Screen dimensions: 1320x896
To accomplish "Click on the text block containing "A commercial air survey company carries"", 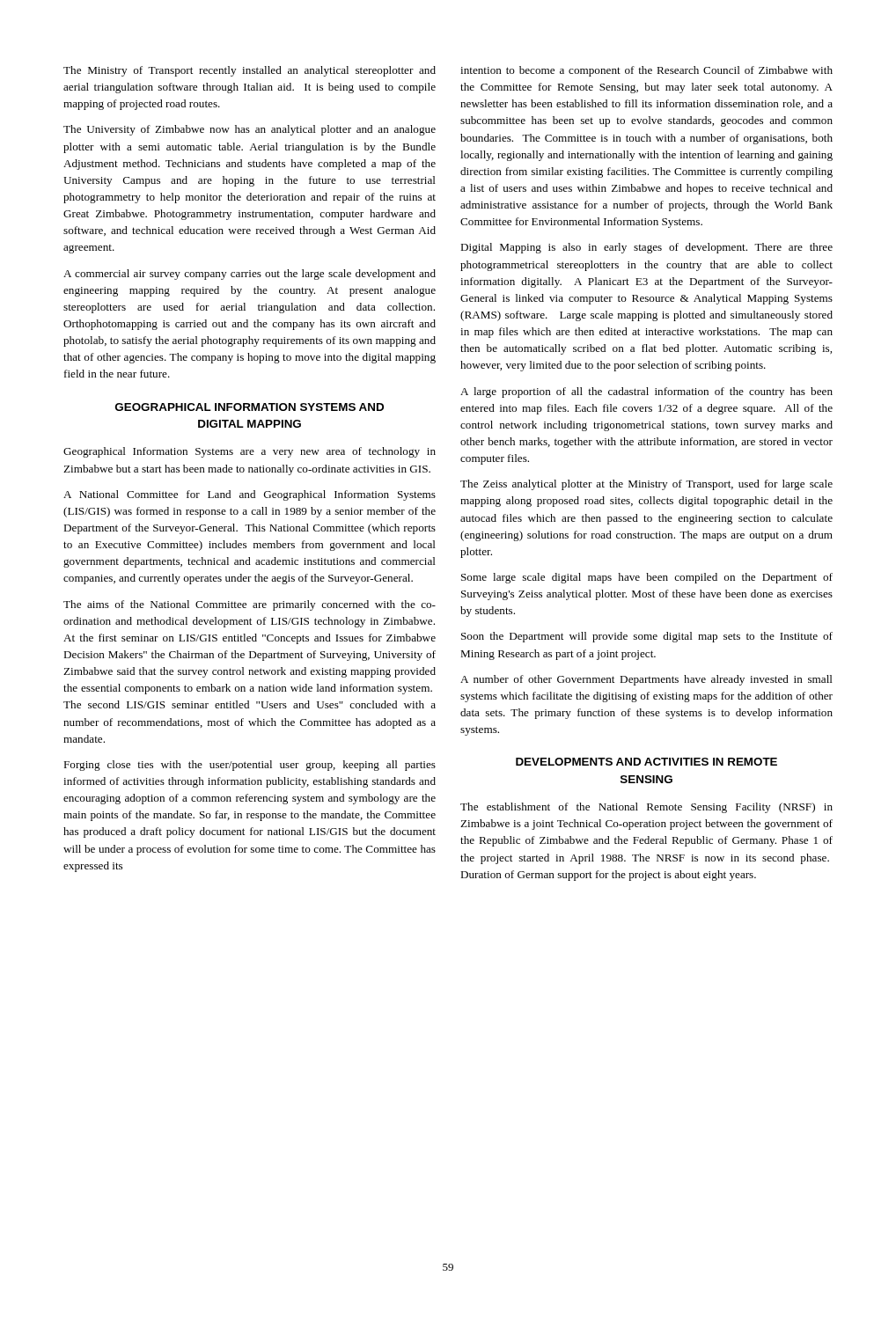I will (x=249, y=323).
